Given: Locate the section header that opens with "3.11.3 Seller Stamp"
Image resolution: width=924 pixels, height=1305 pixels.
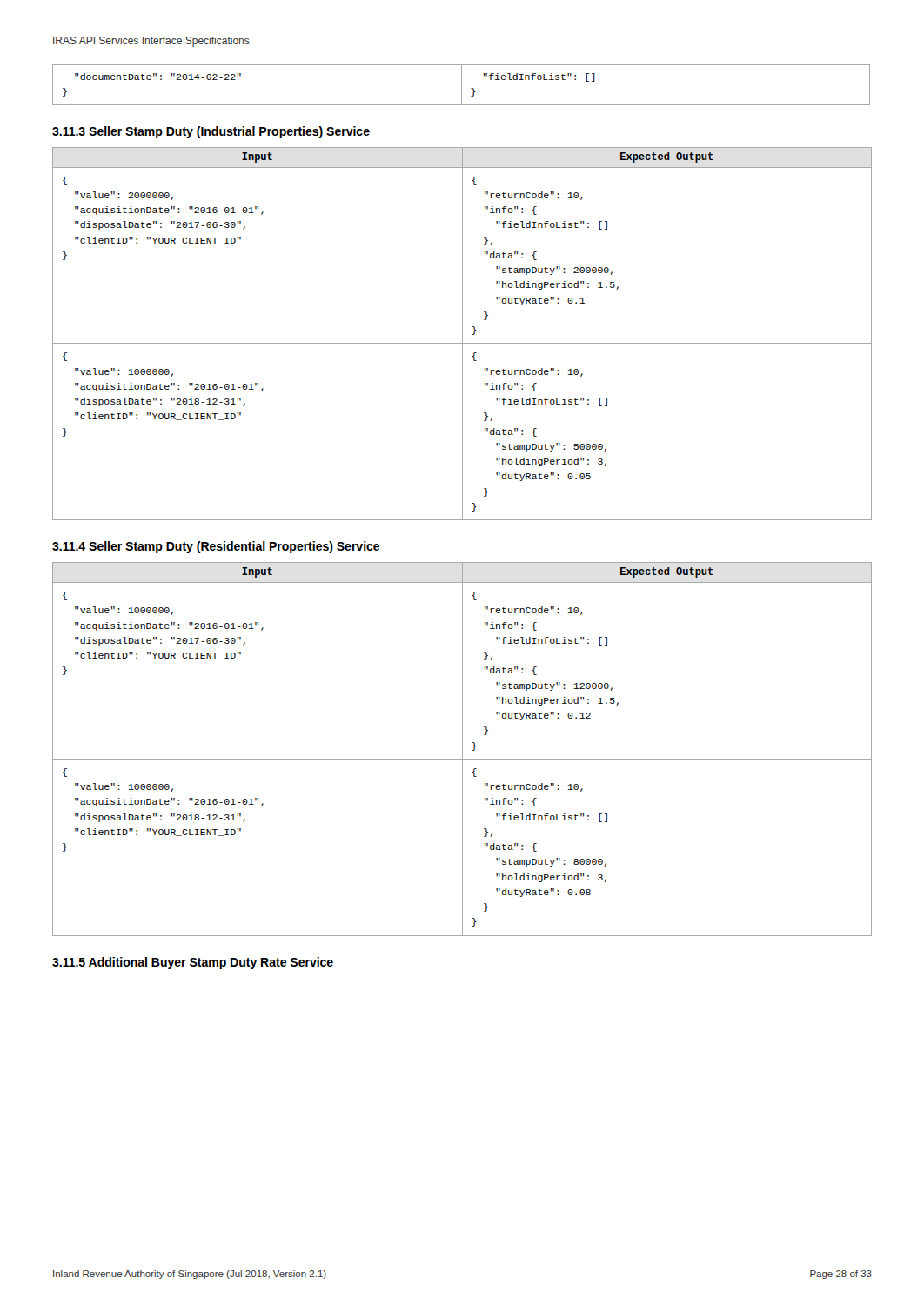Looking at the screenshot, I should coord(211,131).
